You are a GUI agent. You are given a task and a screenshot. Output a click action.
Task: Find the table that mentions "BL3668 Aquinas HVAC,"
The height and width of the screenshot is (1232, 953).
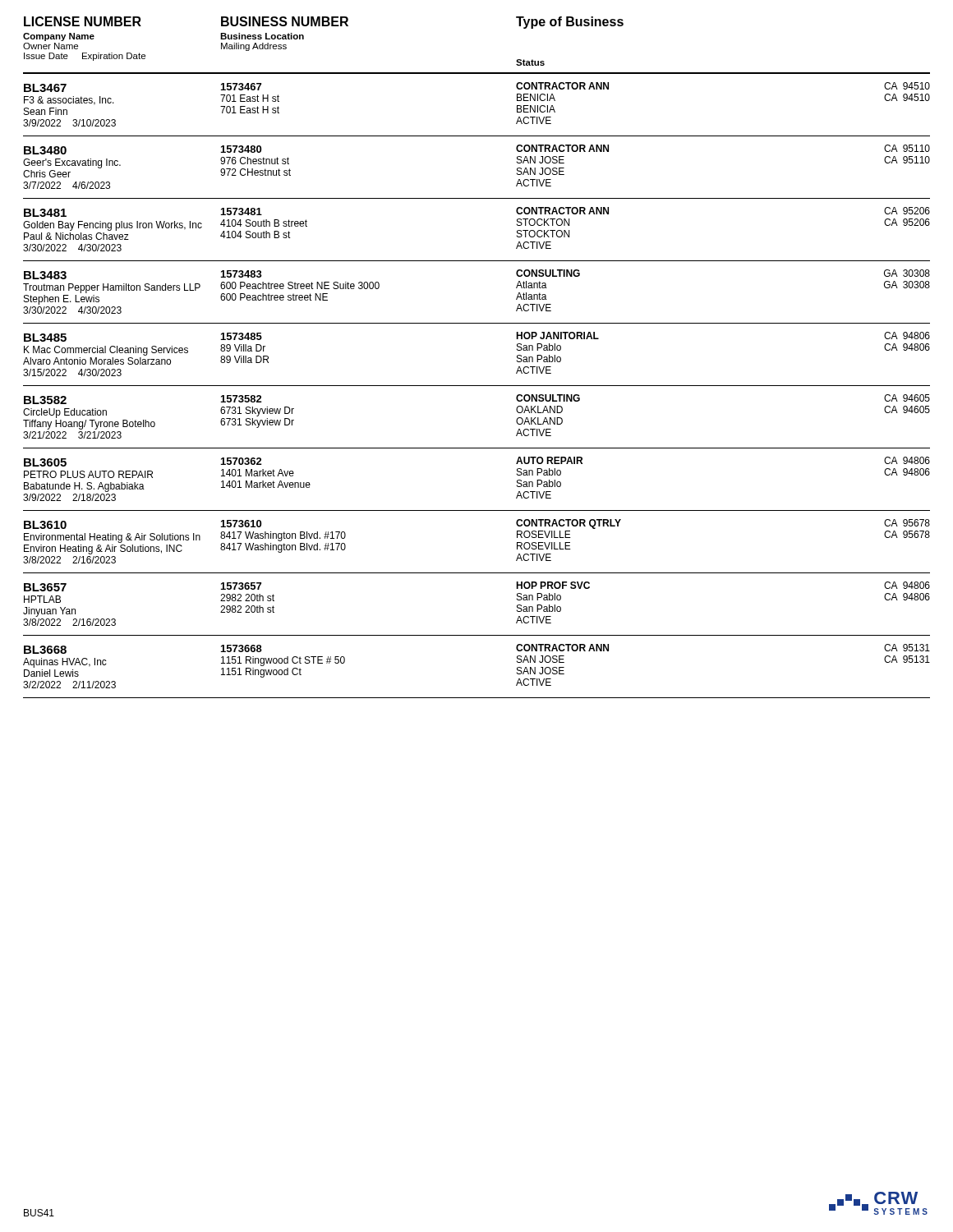pos(476,667)
